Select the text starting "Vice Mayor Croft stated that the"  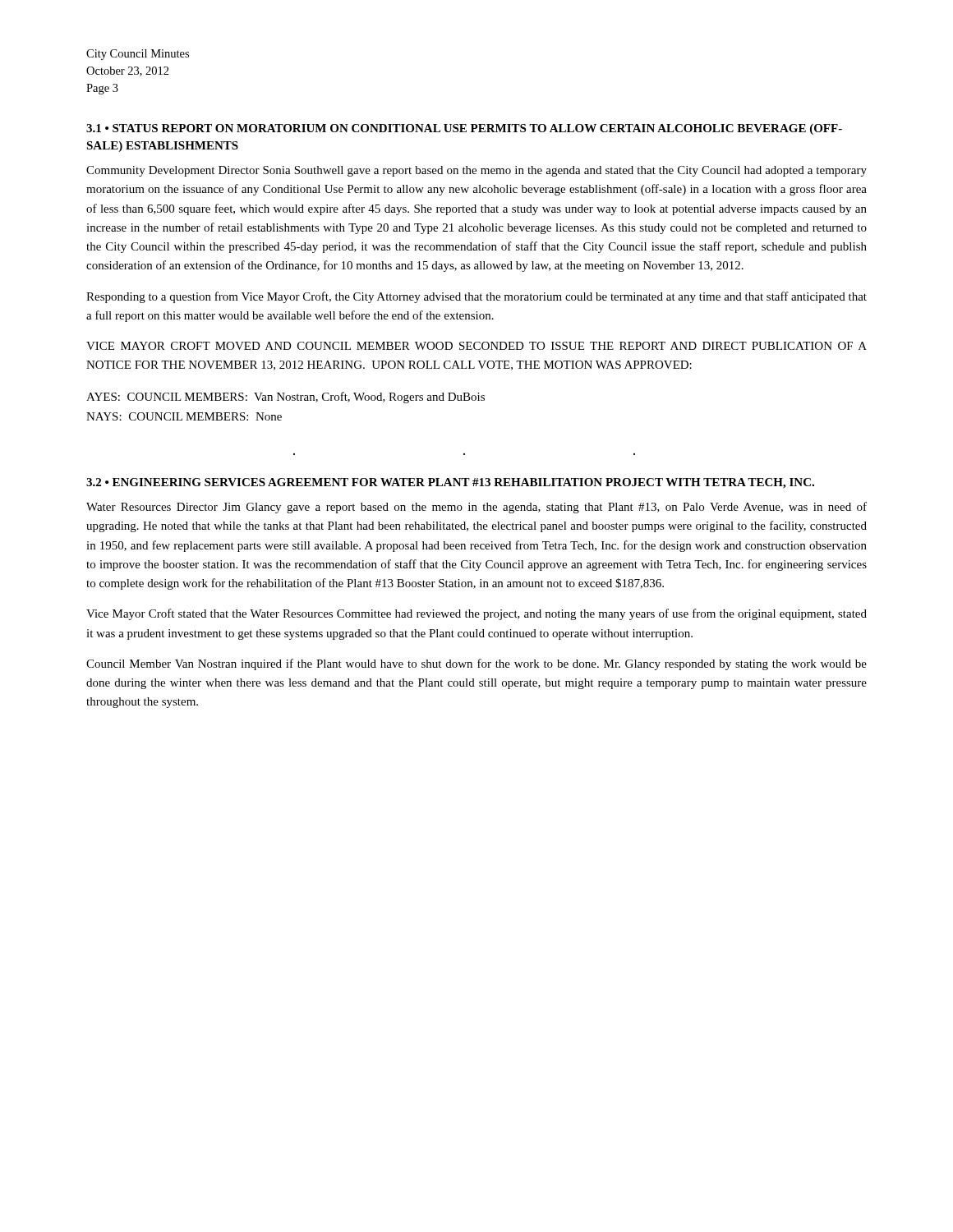[476, 623]
